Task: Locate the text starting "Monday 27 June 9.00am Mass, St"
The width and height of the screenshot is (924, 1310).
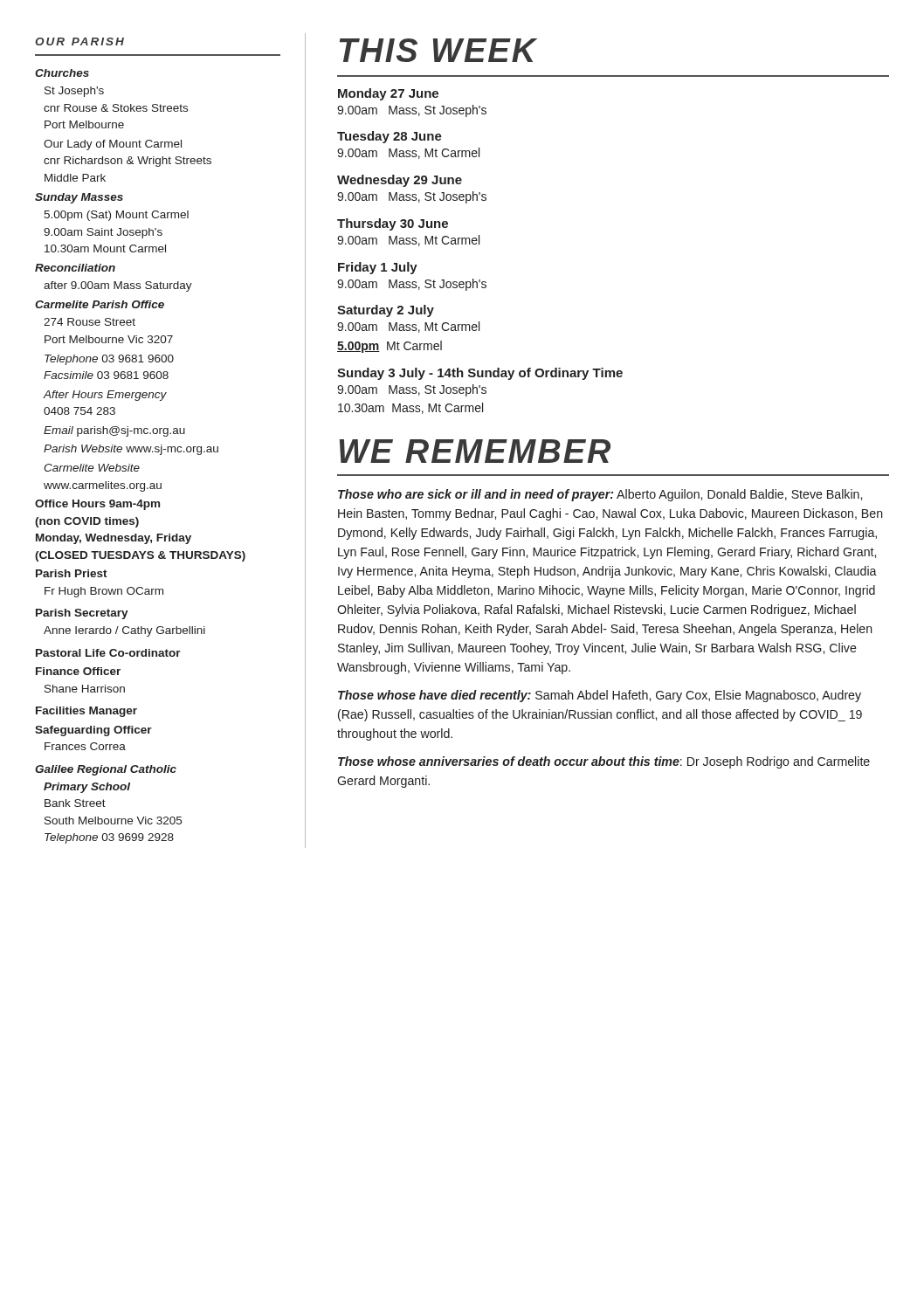Action: coord(388,94)
